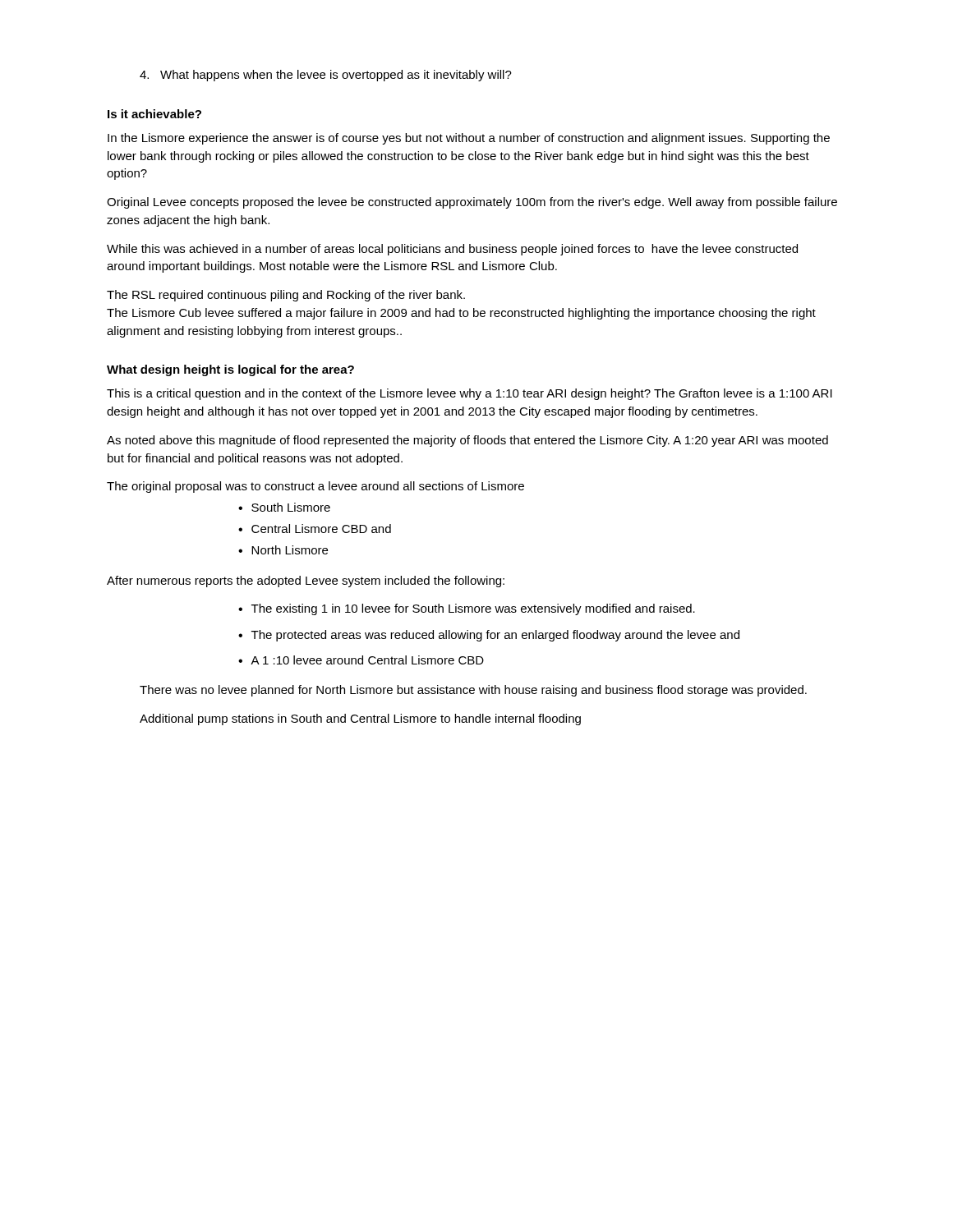Screen dimensions: 1232x953
Task: Find the region starting "As noted above this magnitude"
Action: click(468, 449)
